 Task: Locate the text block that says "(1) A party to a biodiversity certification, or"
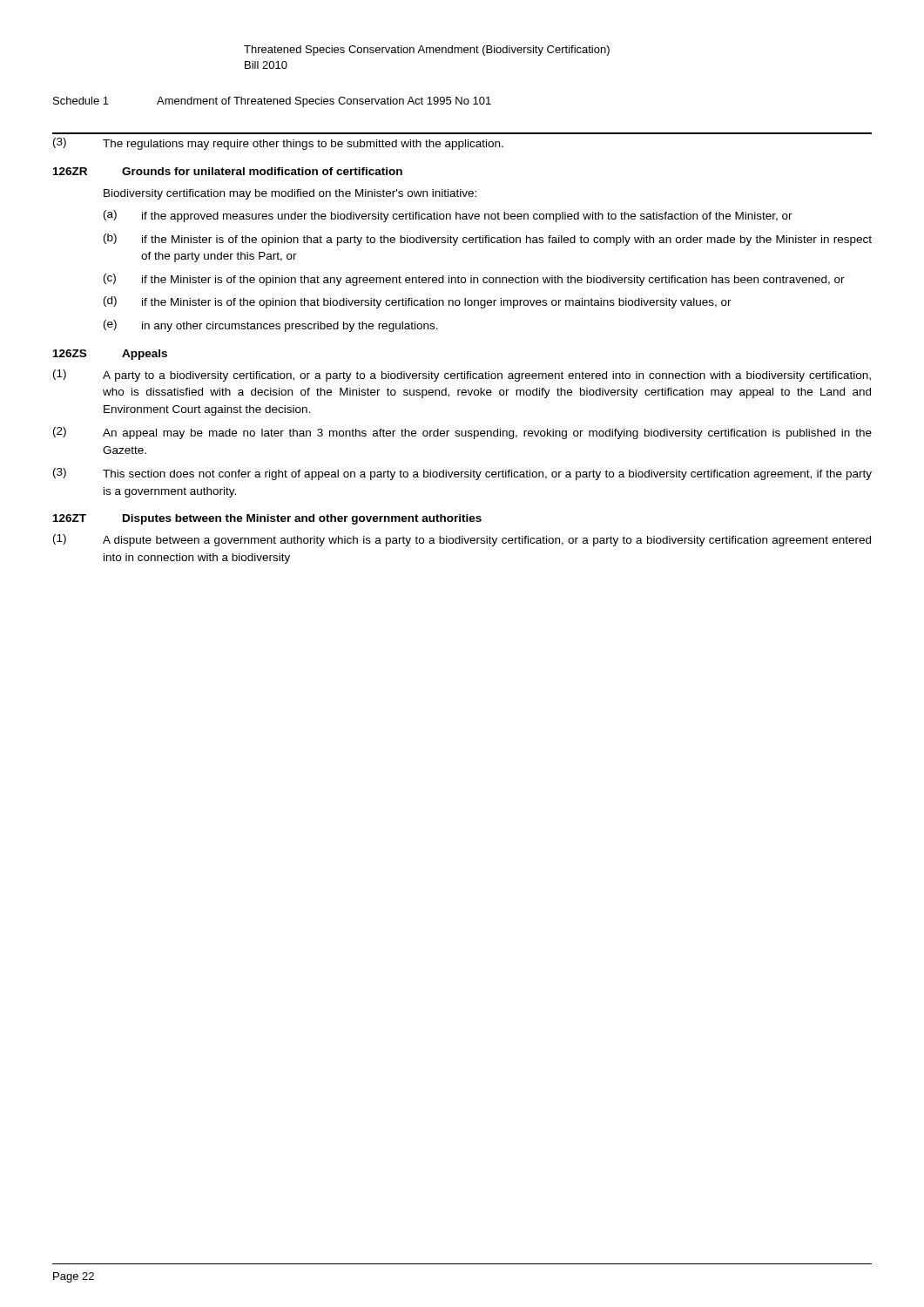(462, 392)
